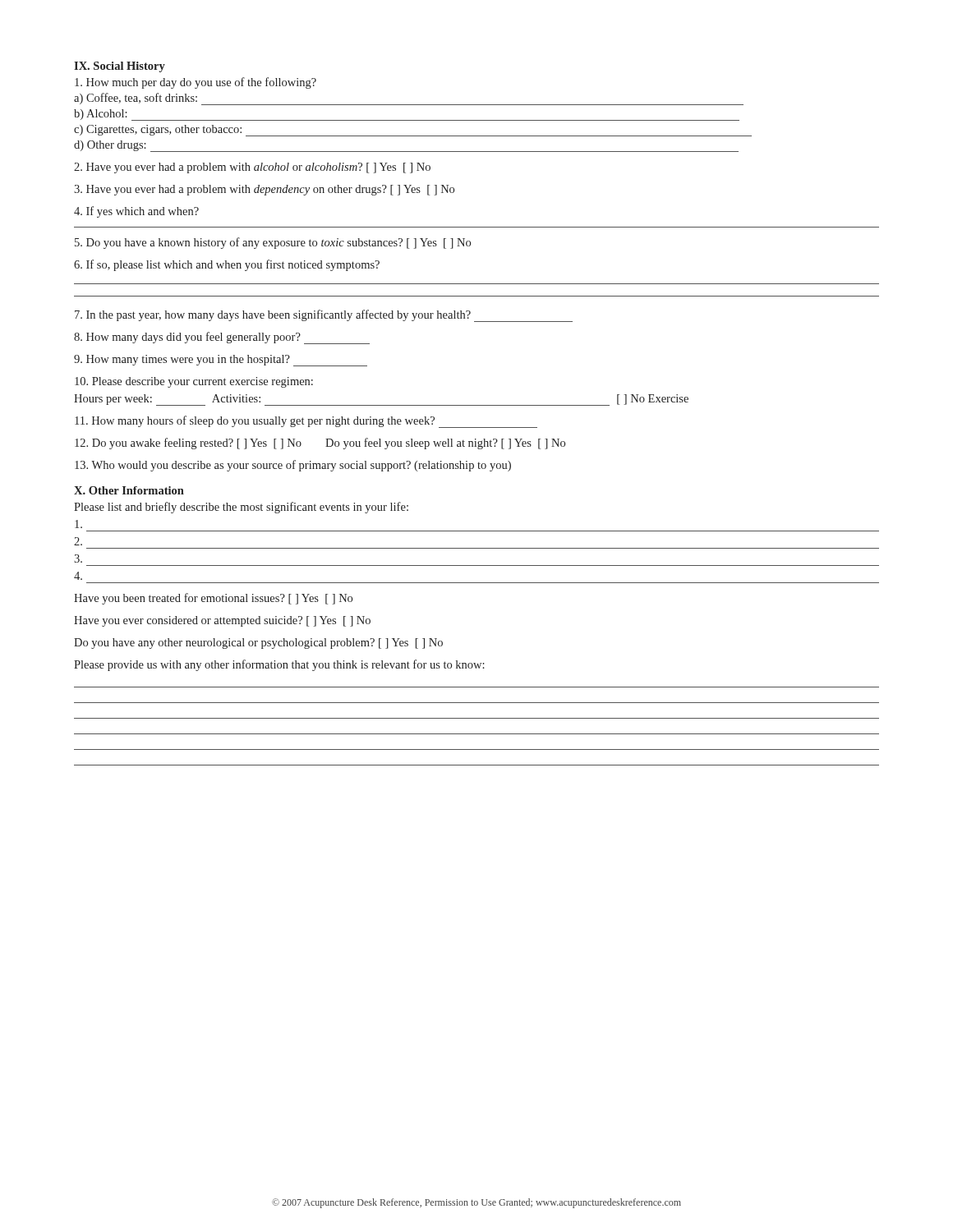Locate the text block that says "Who would you describe as your"
This screenshot has width=953, height=1232.
293,465
